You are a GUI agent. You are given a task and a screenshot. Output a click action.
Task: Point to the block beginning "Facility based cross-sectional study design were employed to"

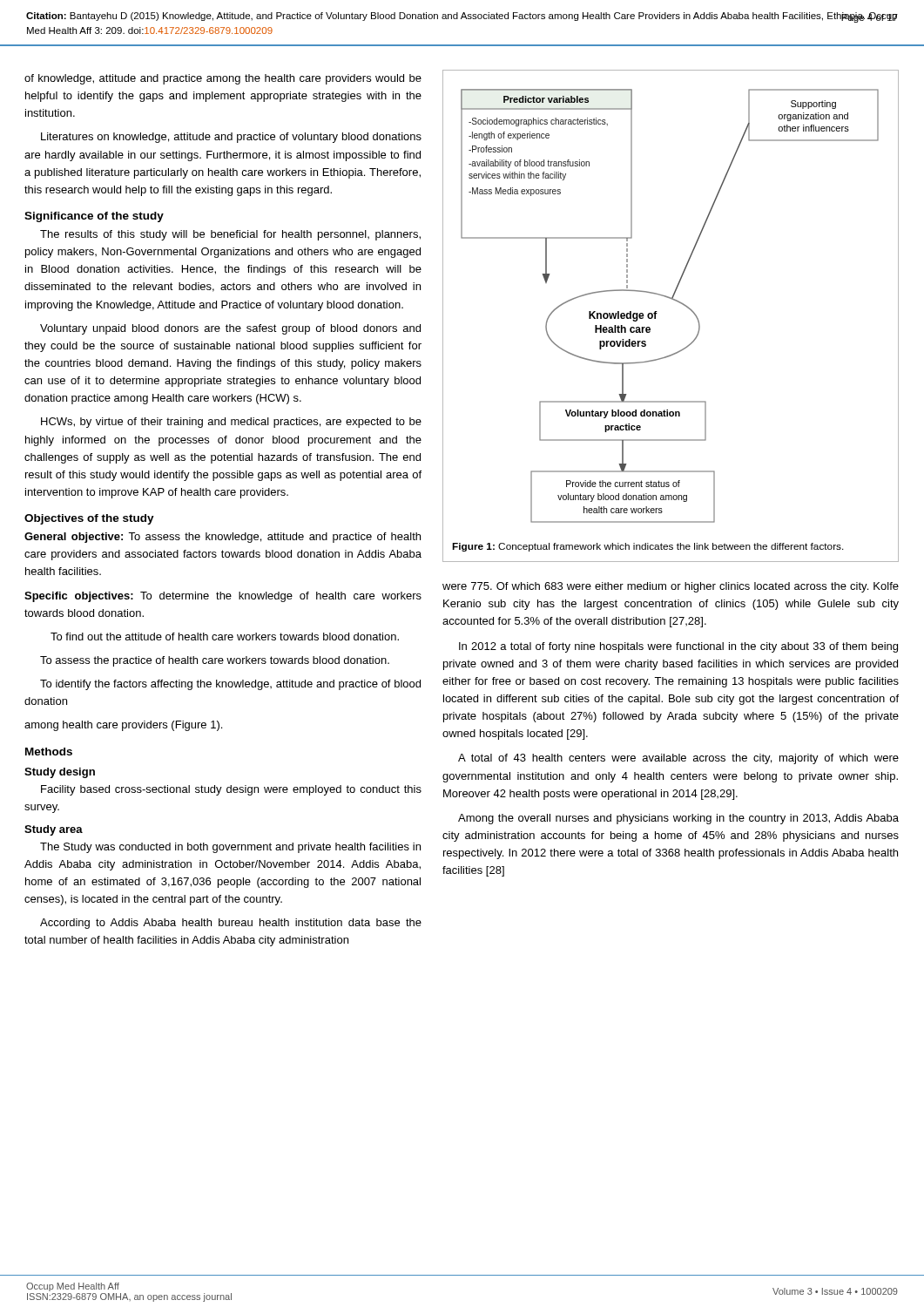point(223,797)
